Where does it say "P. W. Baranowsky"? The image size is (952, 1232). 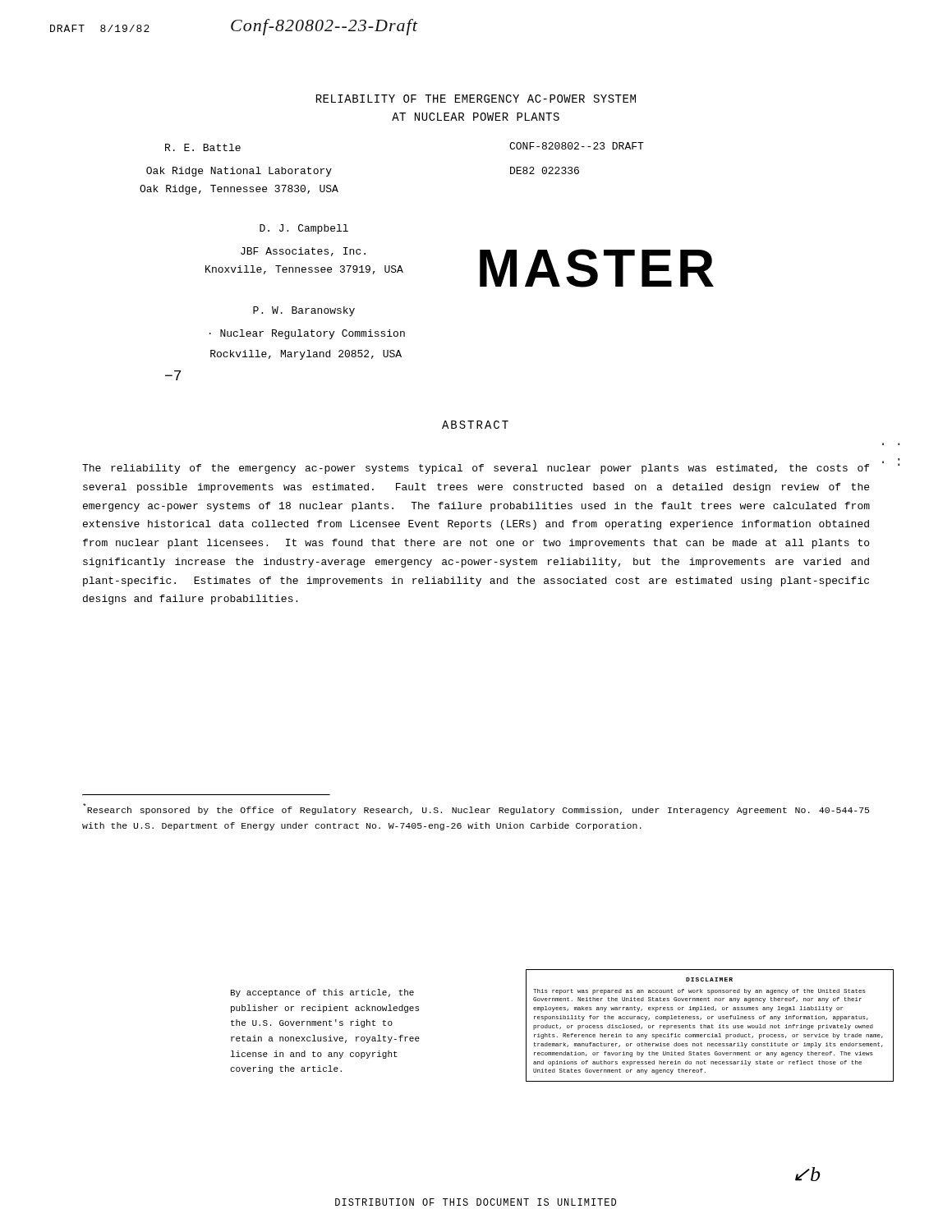[304, 311]
